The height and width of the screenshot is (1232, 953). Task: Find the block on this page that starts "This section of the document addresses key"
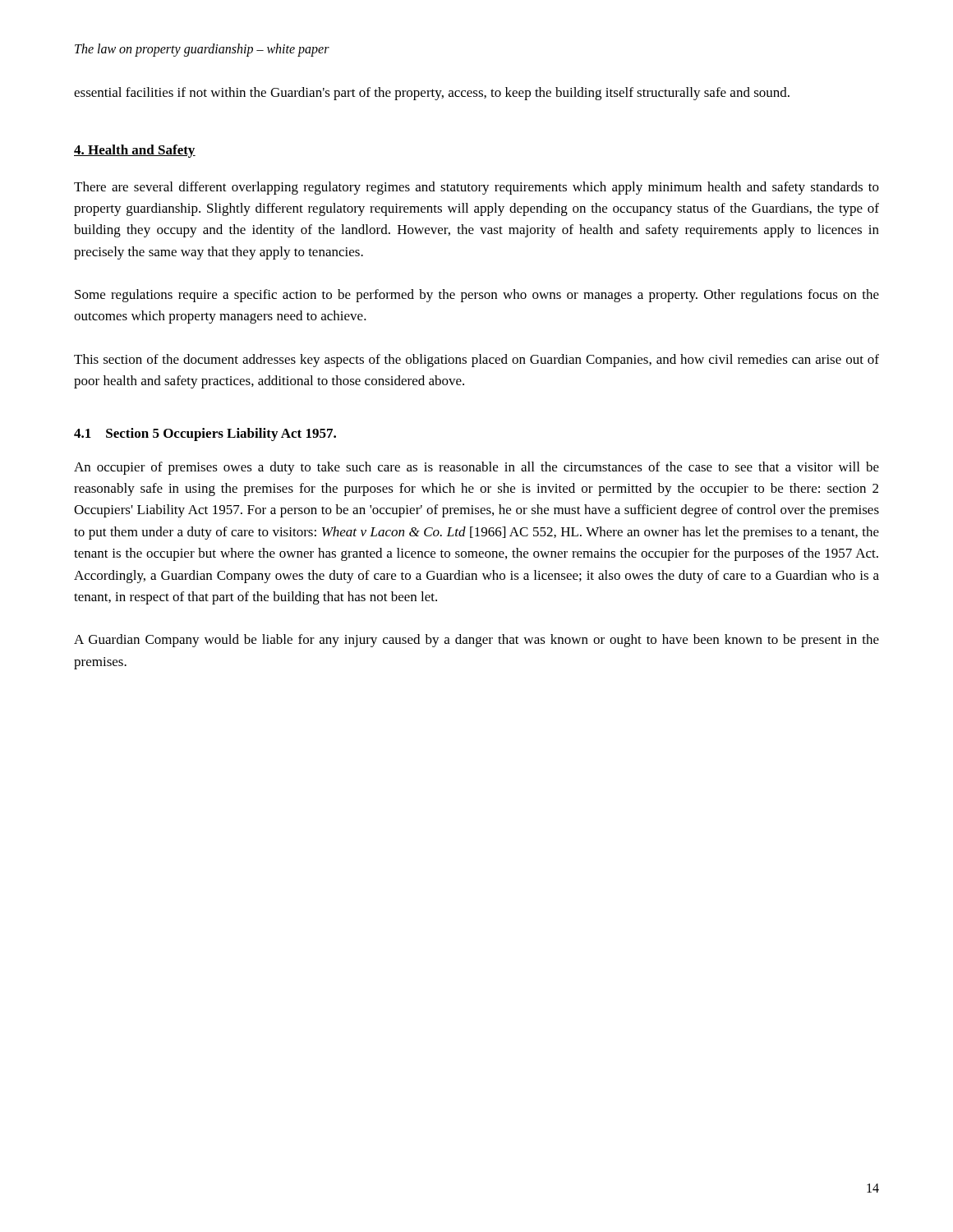[x=476, y=371]
